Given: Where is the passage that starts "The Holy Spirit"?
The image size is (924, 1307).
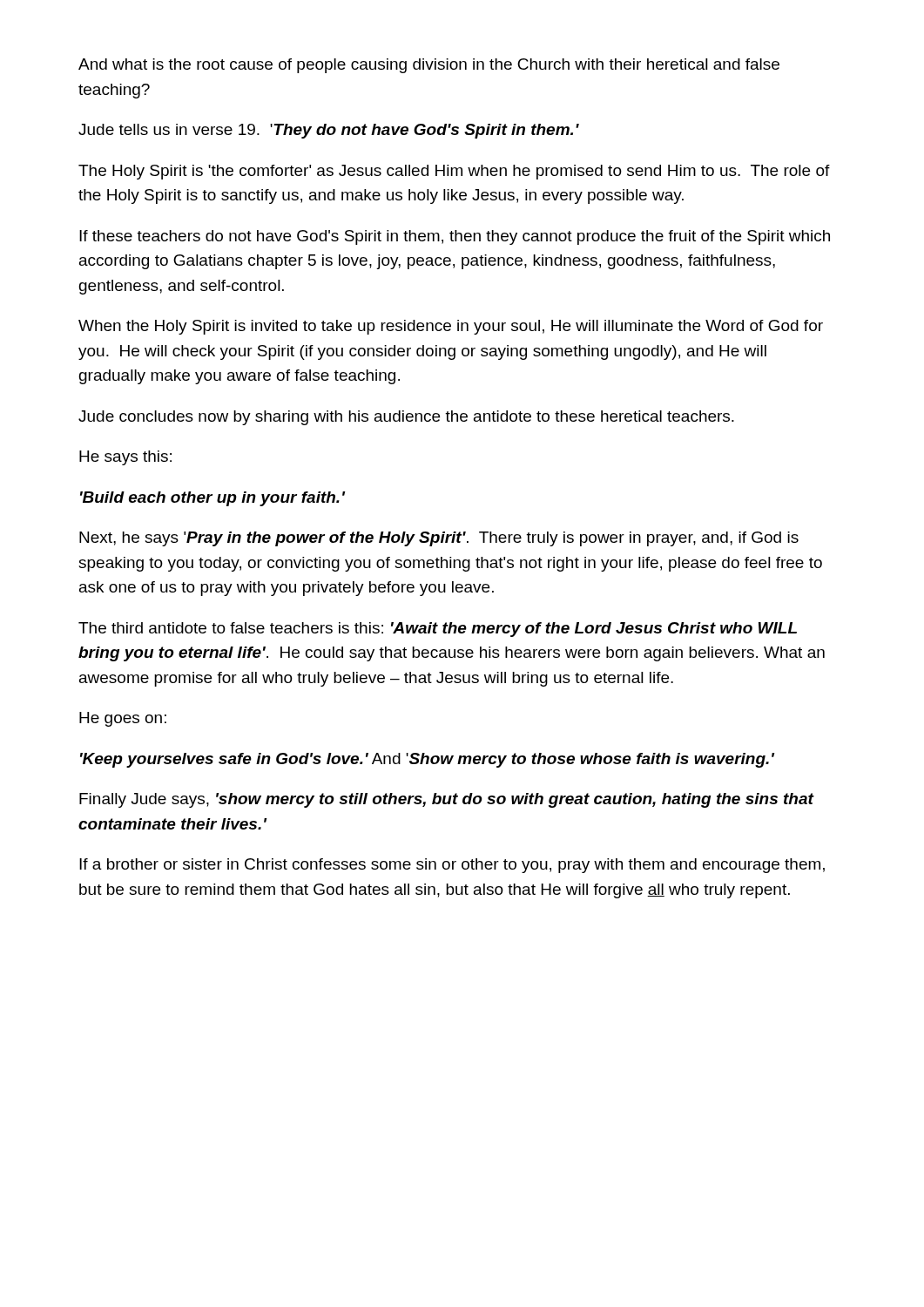Looking at the screenshot, I should pyautogui.click(x=454, y=182).
